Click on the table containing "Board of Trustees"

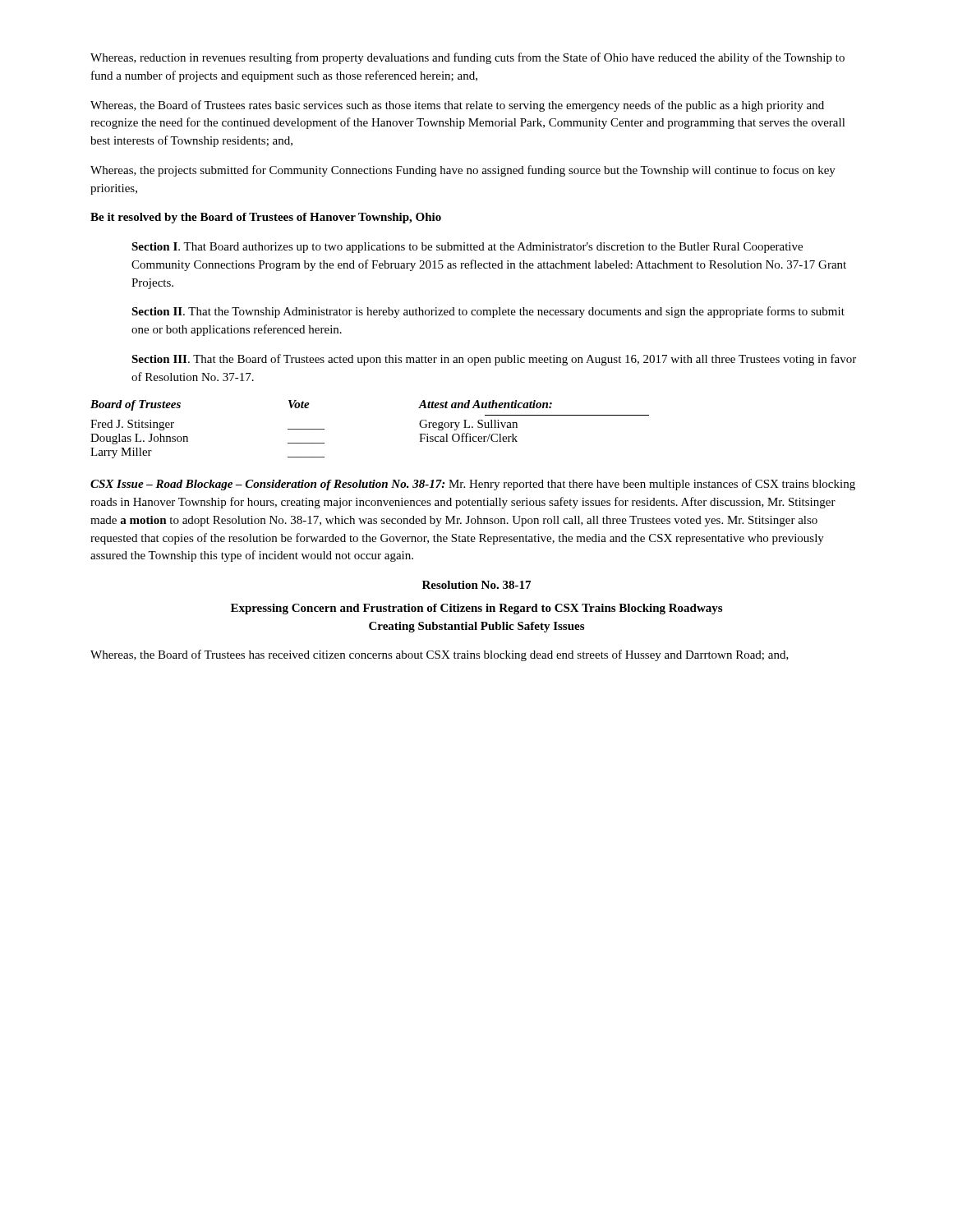point(476,428)
